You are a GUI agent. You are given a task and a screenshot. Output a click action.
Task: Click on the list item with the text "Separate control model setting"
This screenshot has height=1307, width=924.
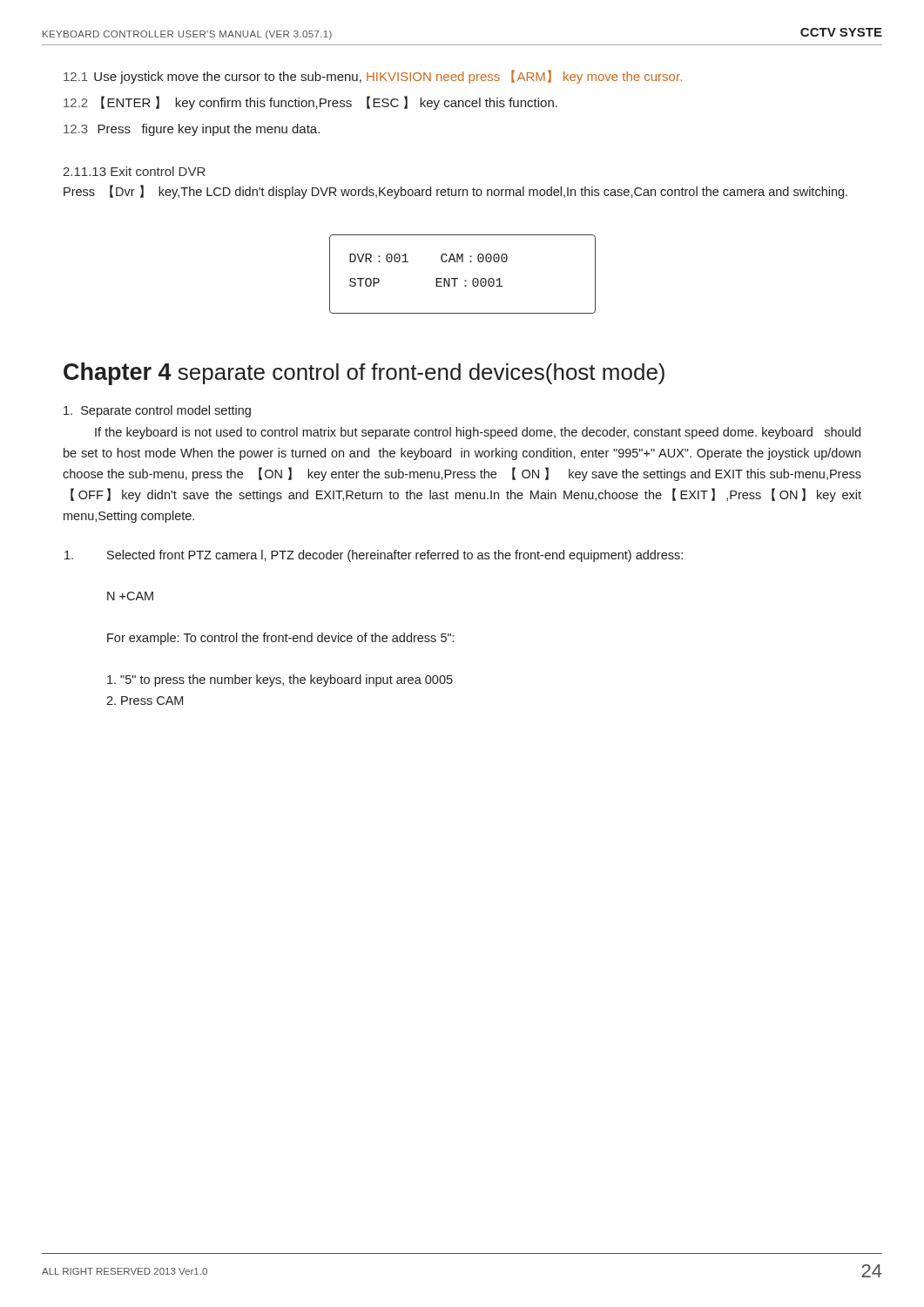pos(157,410)
